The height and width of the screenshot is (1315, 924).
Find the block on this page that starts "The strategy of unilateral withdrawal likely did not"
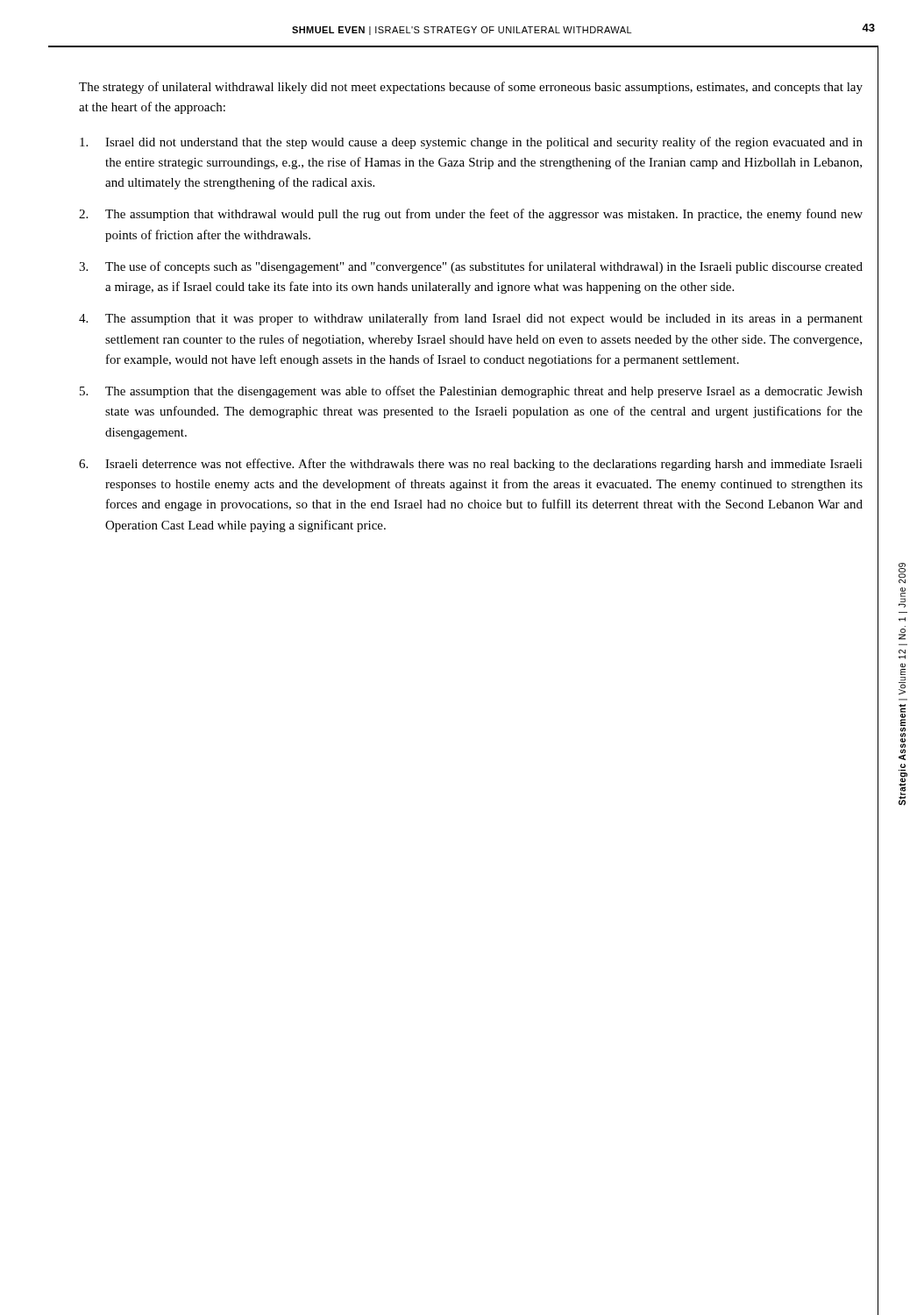(471, 97)
